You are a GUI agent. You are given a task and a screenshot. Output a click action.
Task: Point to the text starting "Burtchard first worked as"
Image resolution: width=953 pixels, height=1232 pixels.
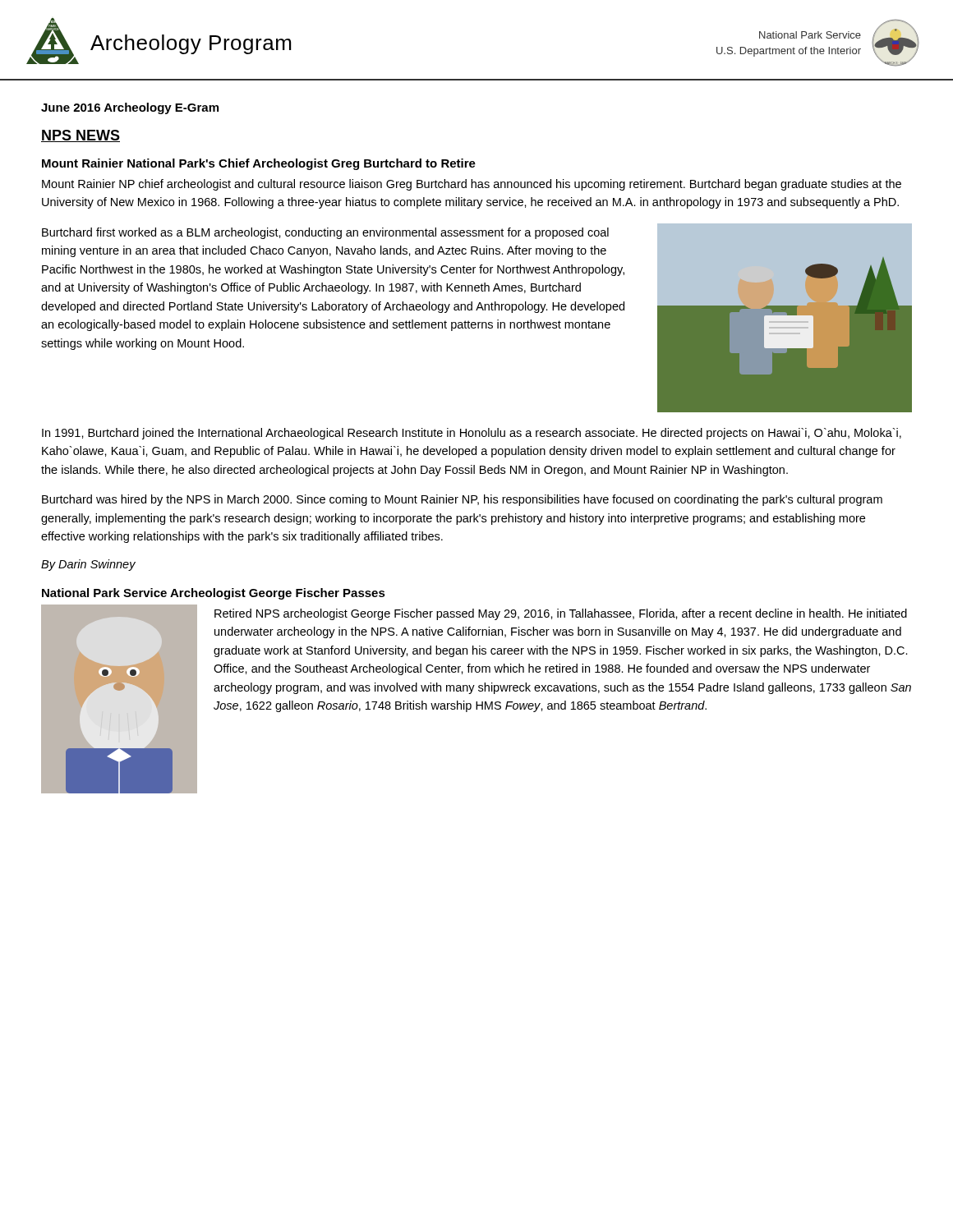click(x=333, y=288)
